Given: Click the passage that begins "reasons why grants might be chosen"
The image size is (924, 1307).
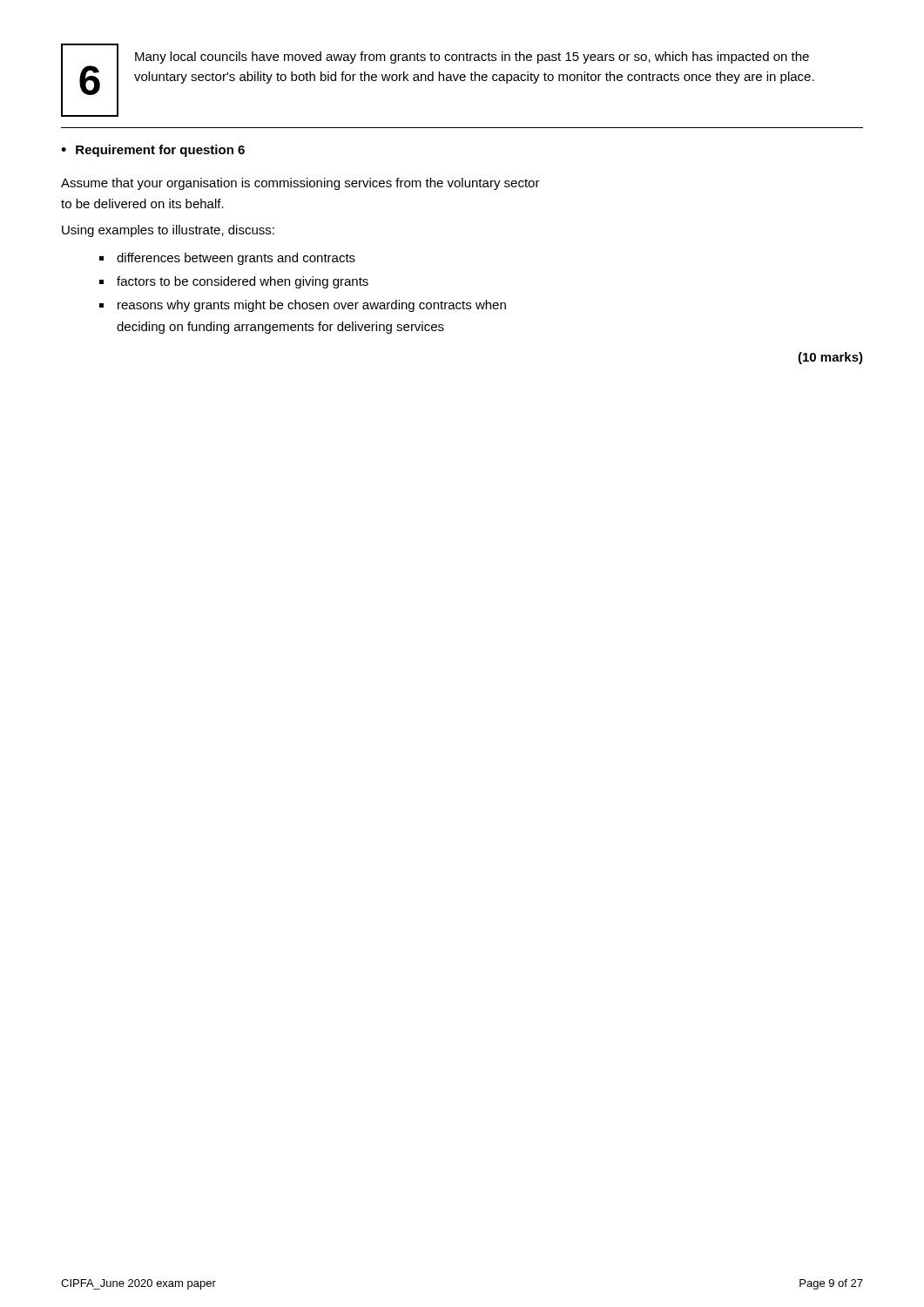Looking at the screenshot, I should (x=312, y=315).
